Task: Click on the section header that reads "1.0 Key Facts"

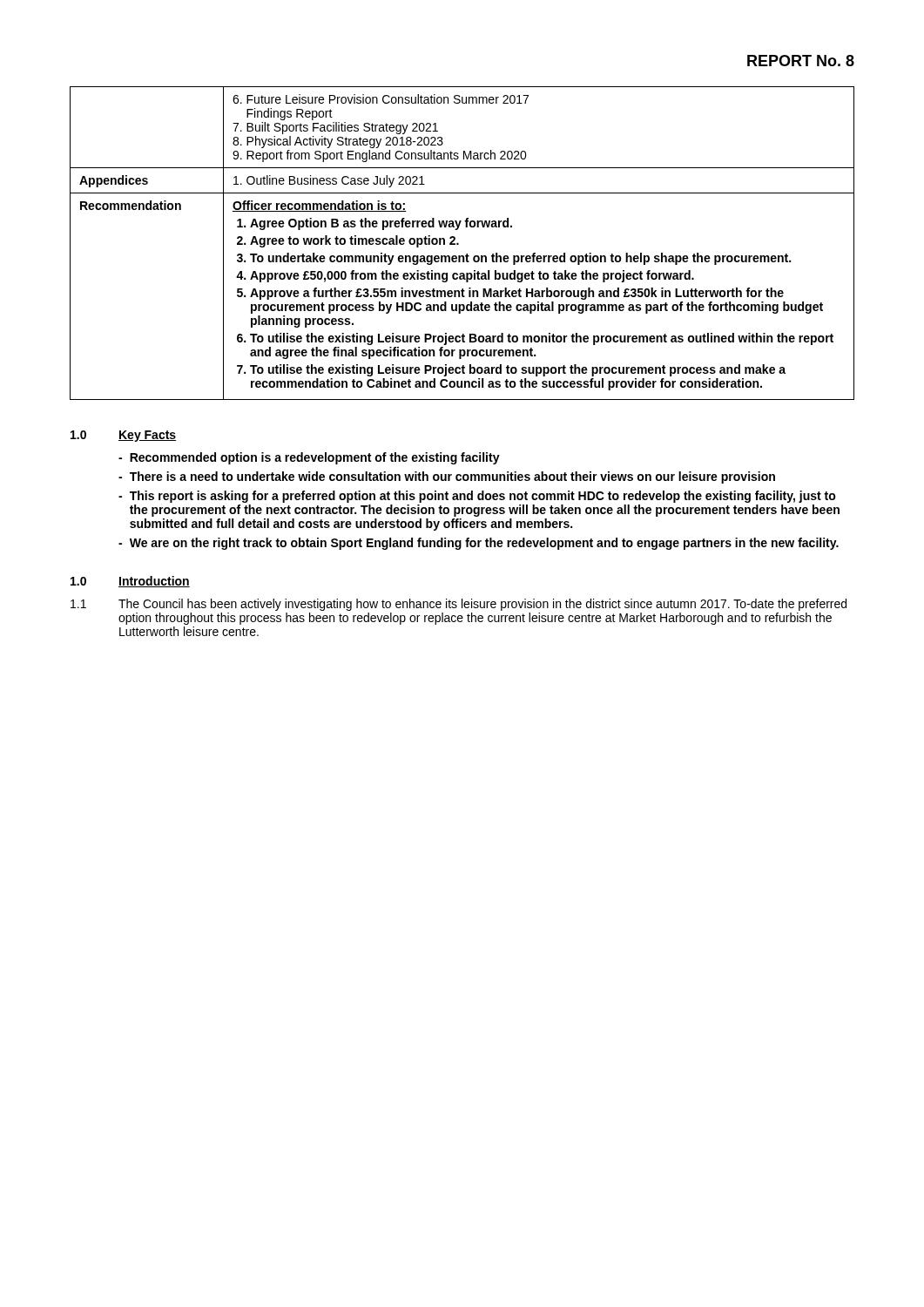Action: pyautogui.click(x=123, y=435)
